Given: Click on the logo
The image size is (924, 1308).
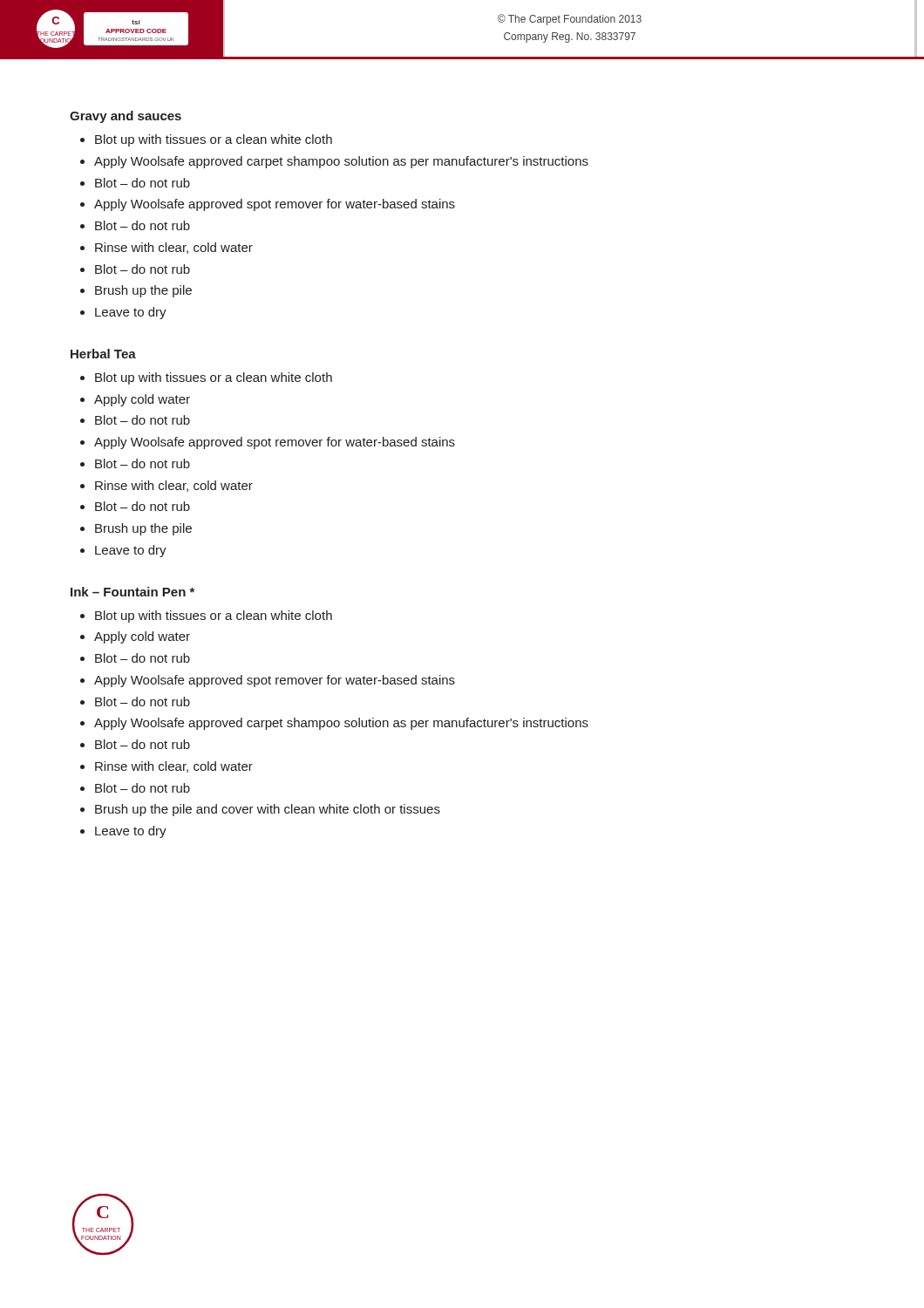Looking at the screenshot, I should click(103, 1230).
